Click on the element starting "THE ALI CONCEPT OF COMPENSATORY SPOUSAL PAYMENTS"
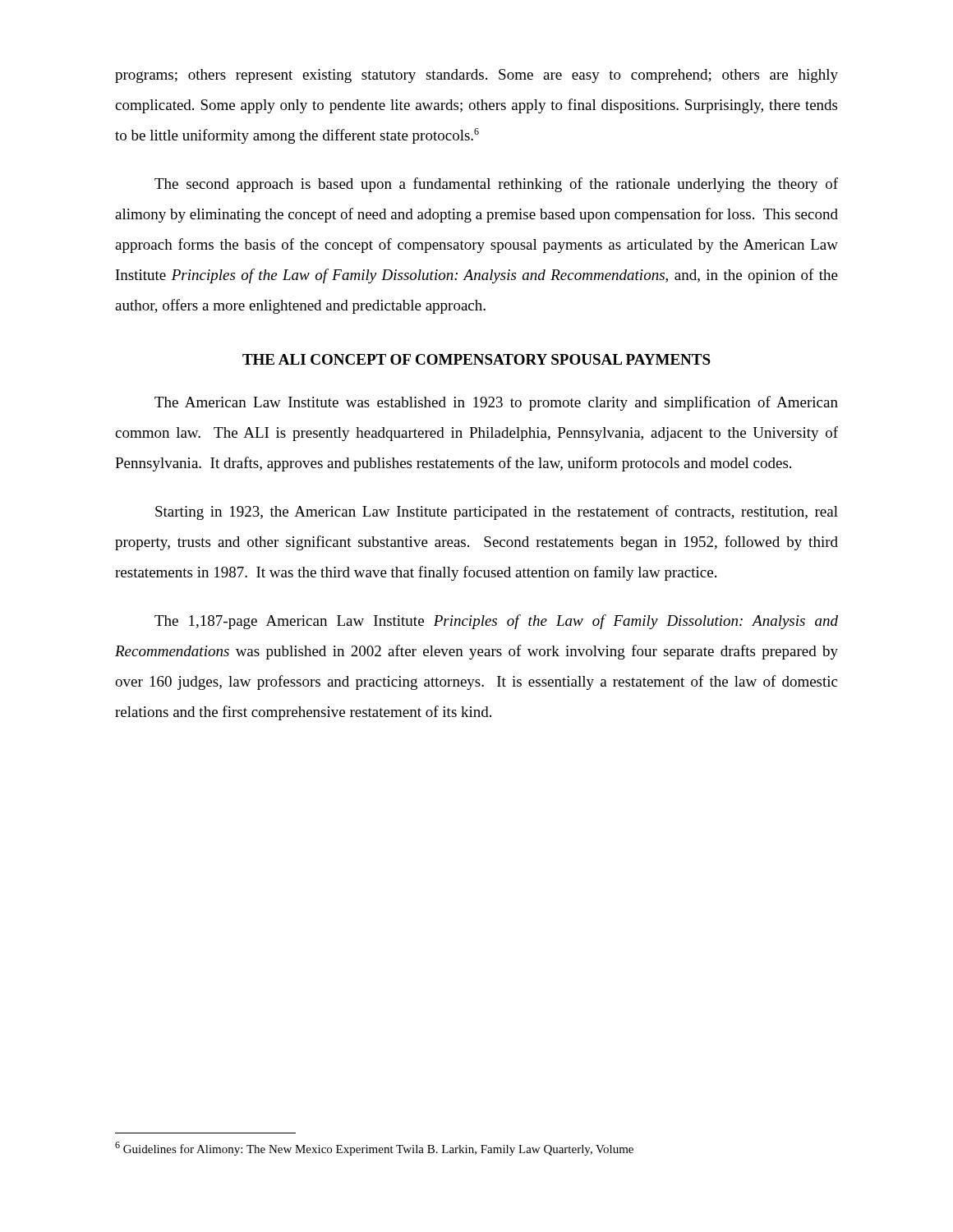The height and width of the screenshot is (1232, 953). tap(476, 360)
